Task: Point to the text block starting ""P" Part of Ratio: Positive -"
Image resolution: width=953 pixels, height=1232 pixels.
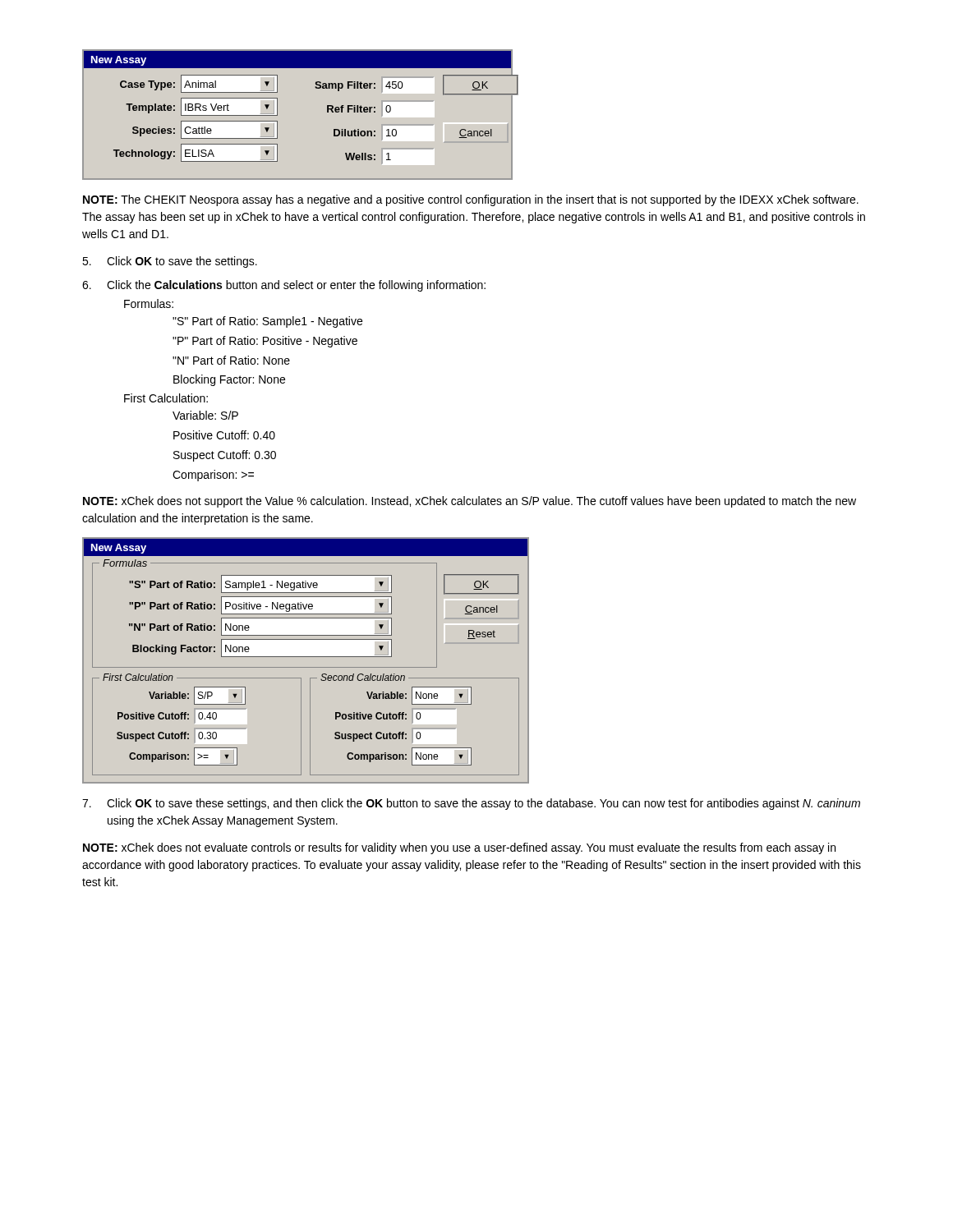Action: tap(265, 341)
